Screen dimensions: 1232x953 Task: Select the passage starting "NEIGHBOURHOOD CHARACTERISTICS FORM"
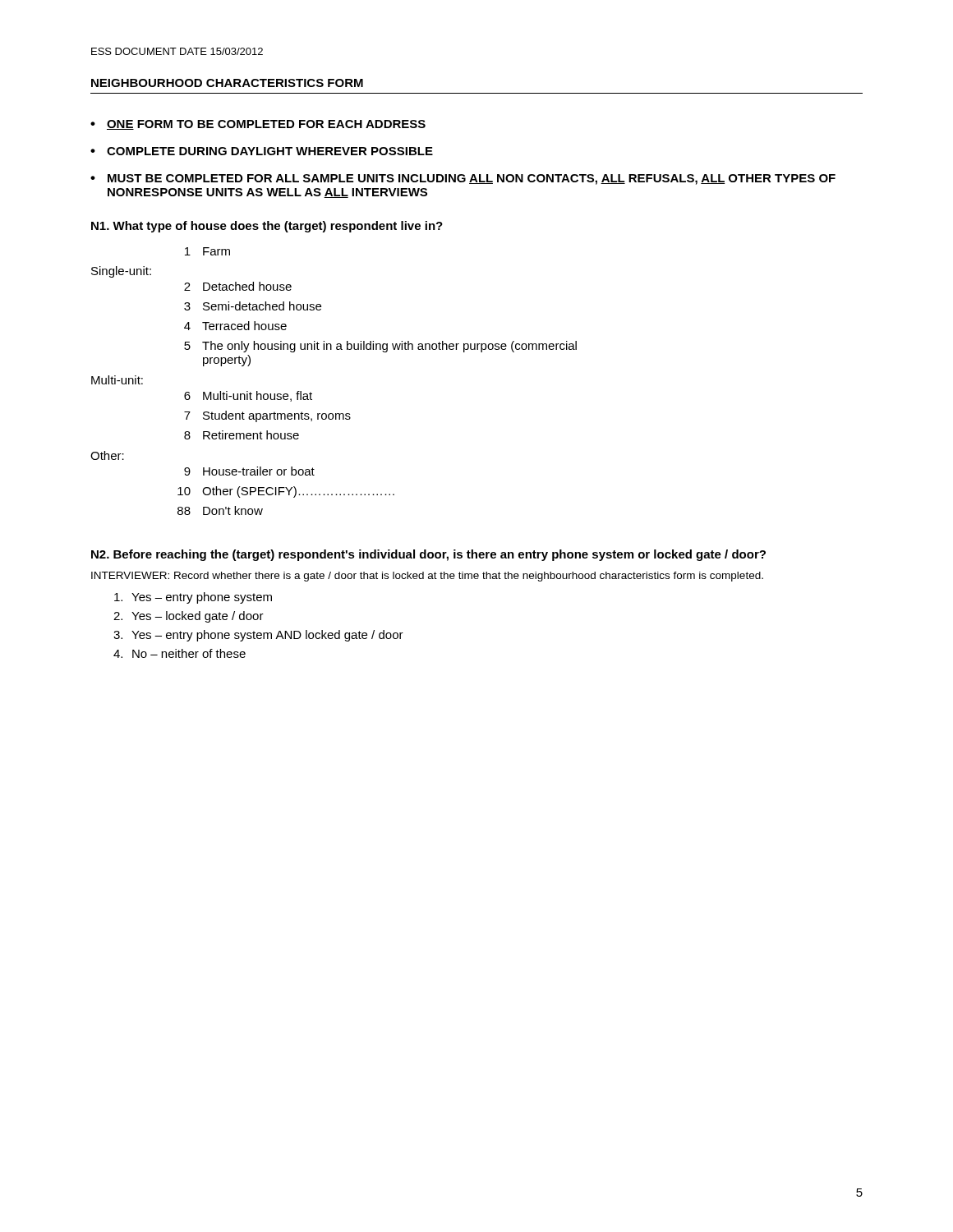pyautogui.click(x=227, y=83)
